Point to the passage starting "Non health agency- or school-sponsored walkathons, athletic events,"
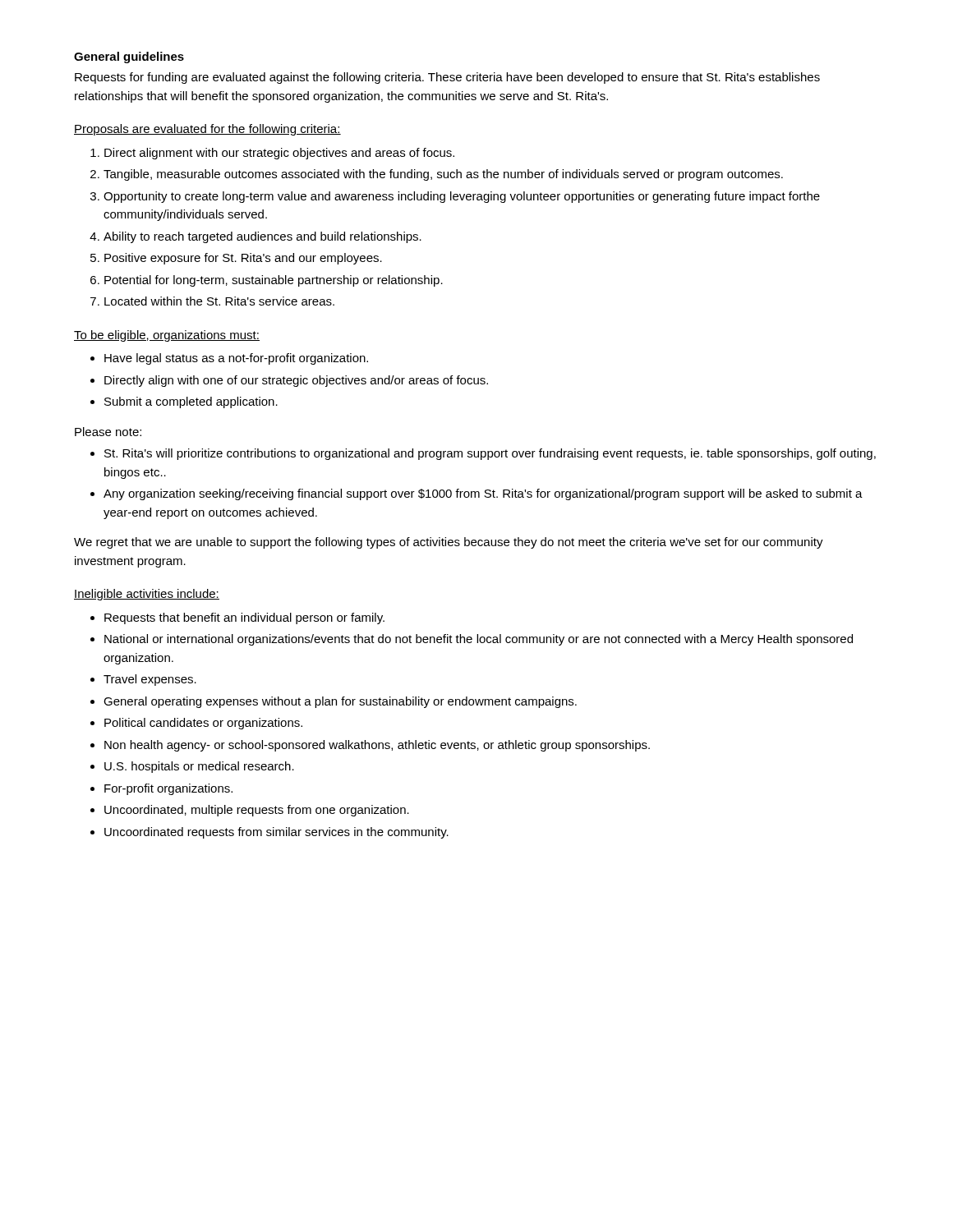This screenshot has height=1232, width=953. [377, 744]
